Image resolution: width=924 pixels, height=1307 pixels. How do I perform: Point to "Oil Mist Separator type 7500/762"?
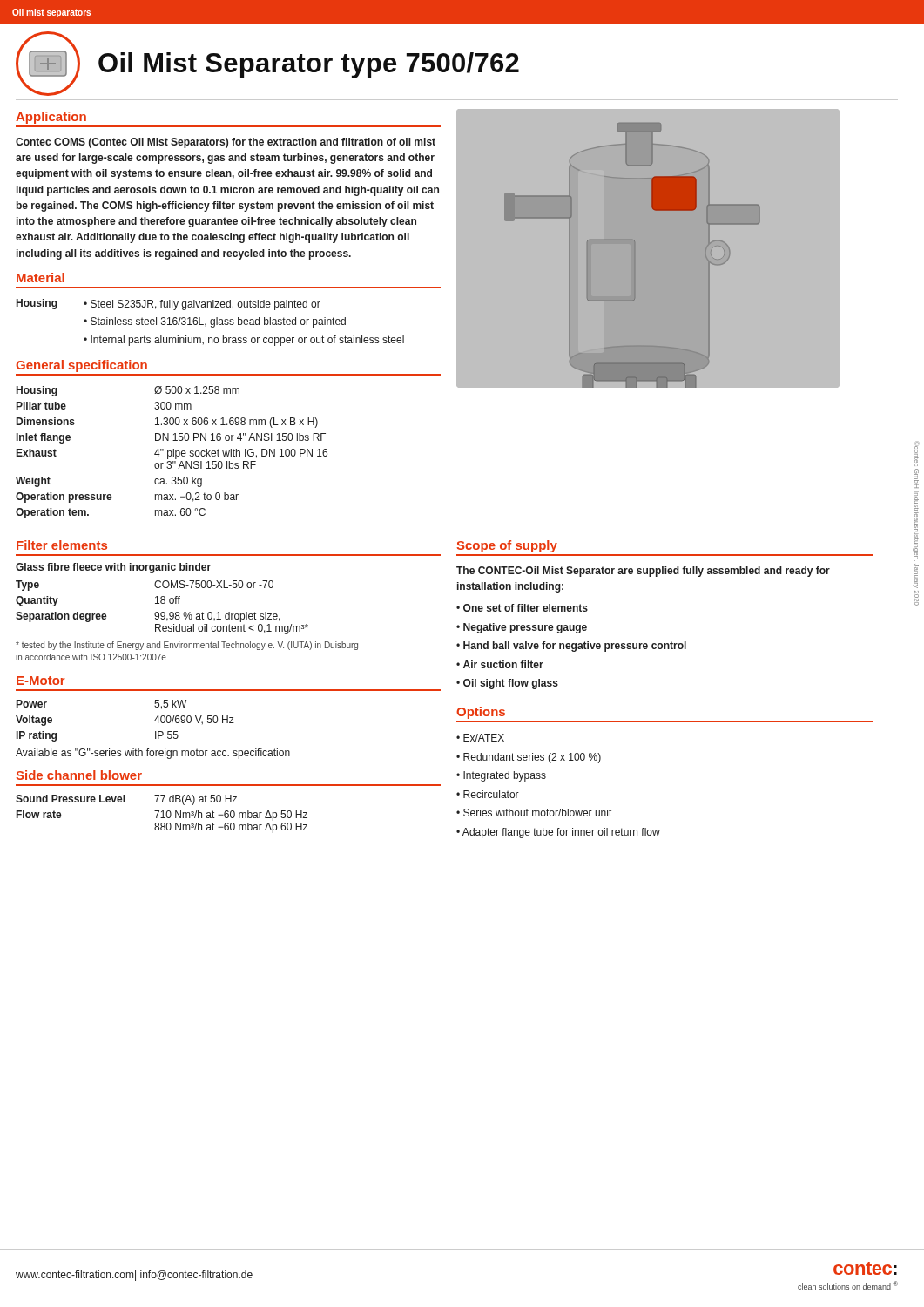309,63
